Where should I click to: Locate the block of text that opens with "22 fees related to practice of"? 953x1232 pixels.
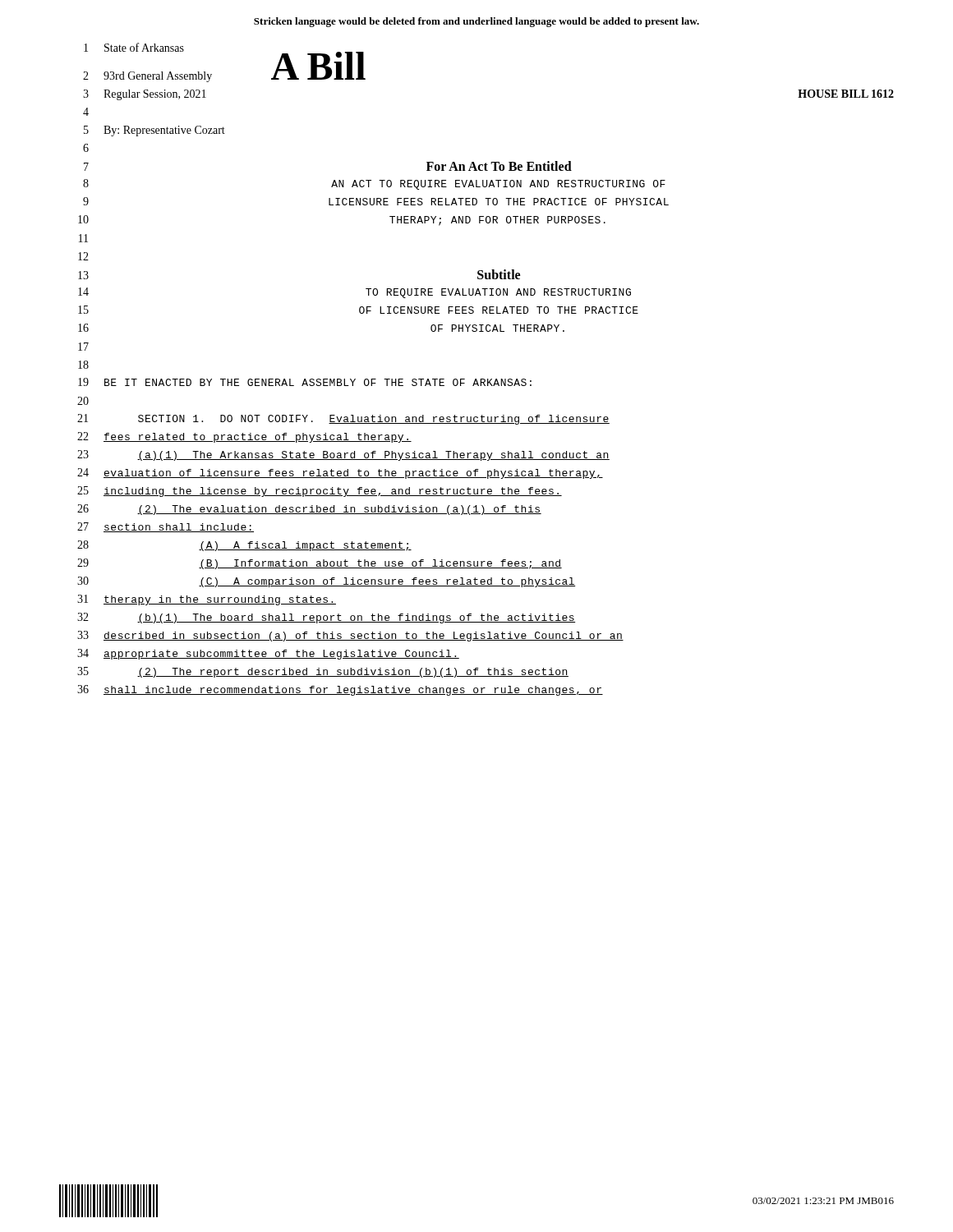coord(244,437)
